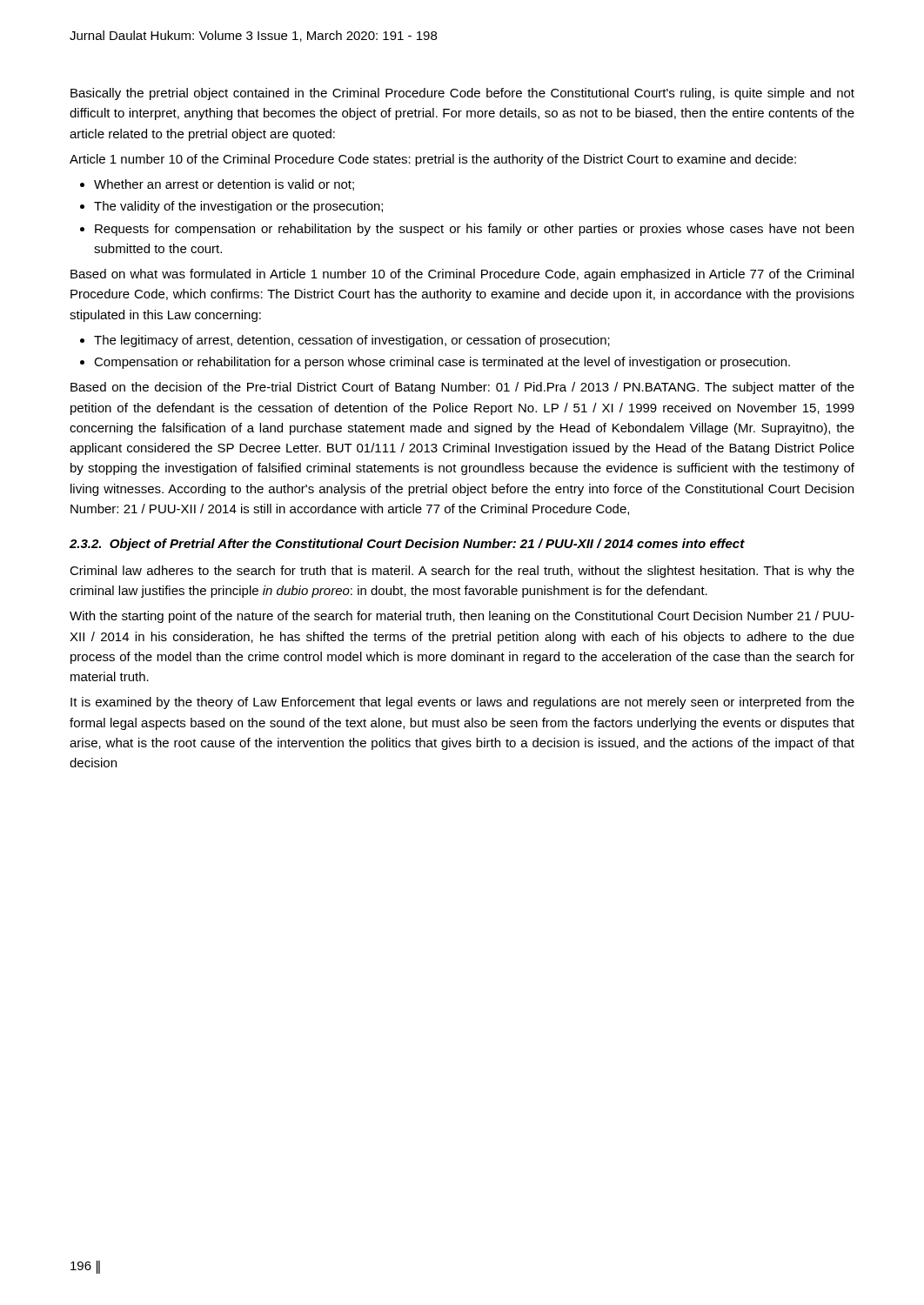Locate the element starting "Based on what was formulated in"

click(x=462, y=294)
